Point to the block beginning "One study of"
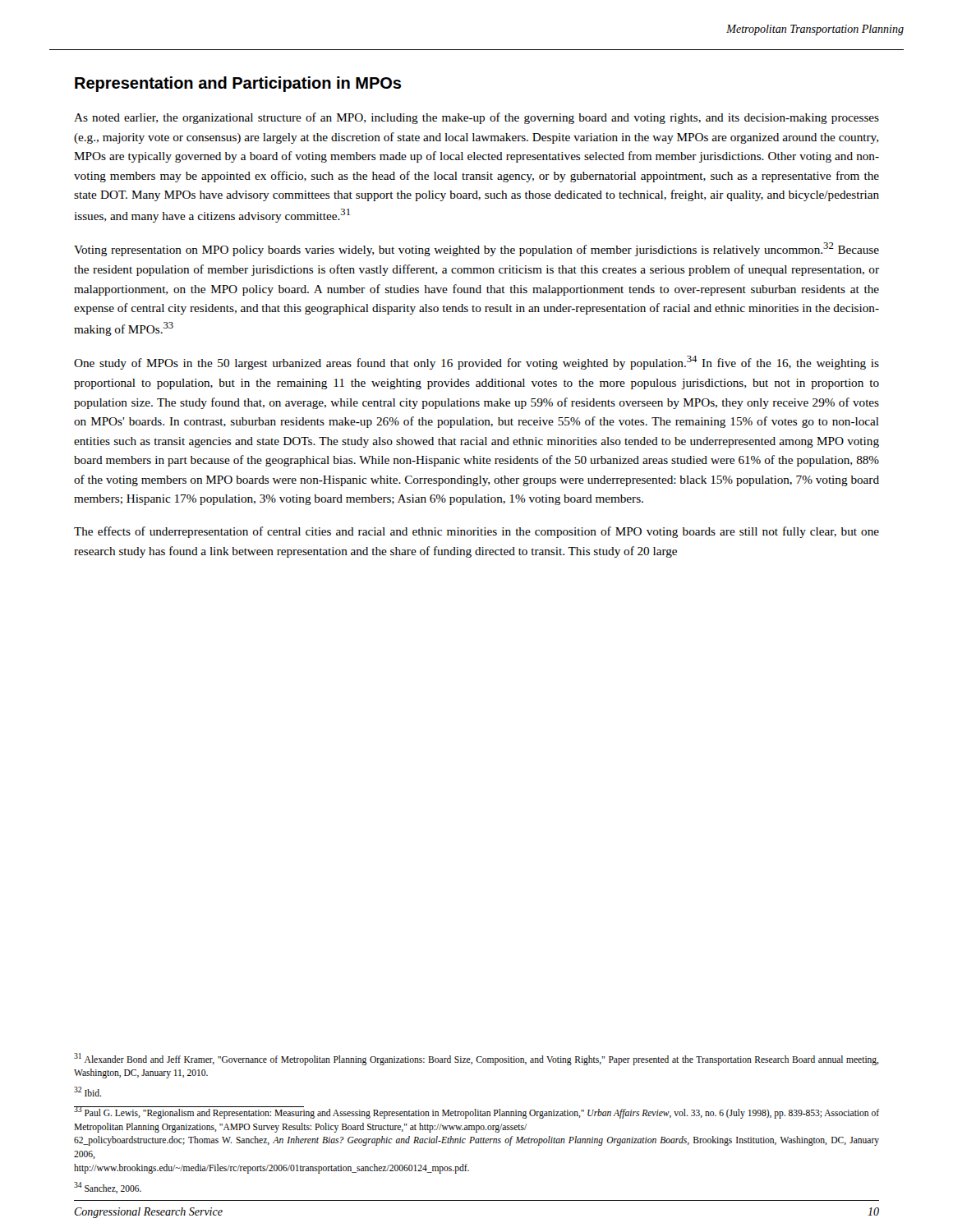Screen dimensions: 1232x953 (x=476, y=429)
